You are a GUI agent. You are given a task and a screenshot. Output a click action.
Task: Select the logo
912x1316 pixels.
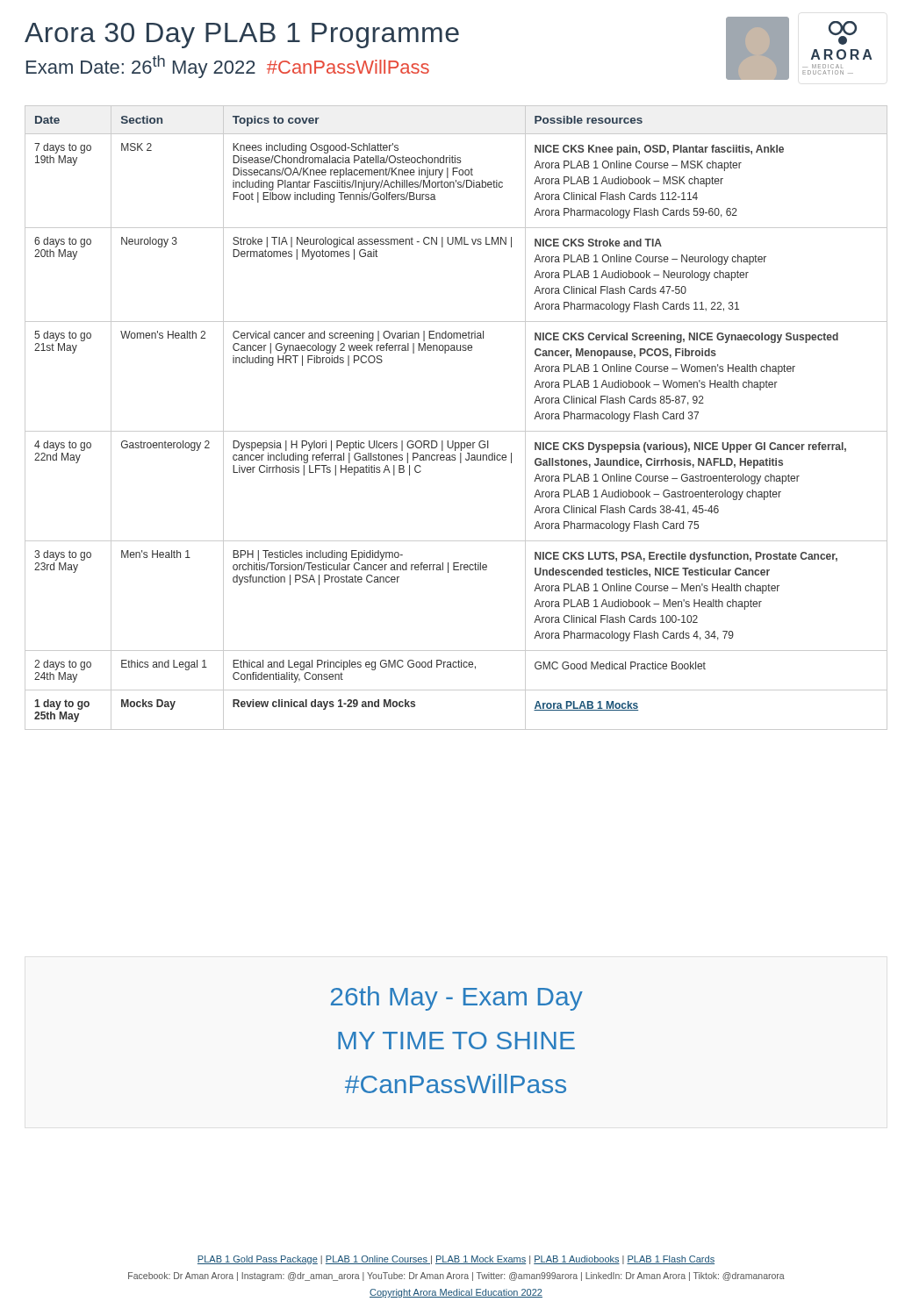[x=807, y=48]
